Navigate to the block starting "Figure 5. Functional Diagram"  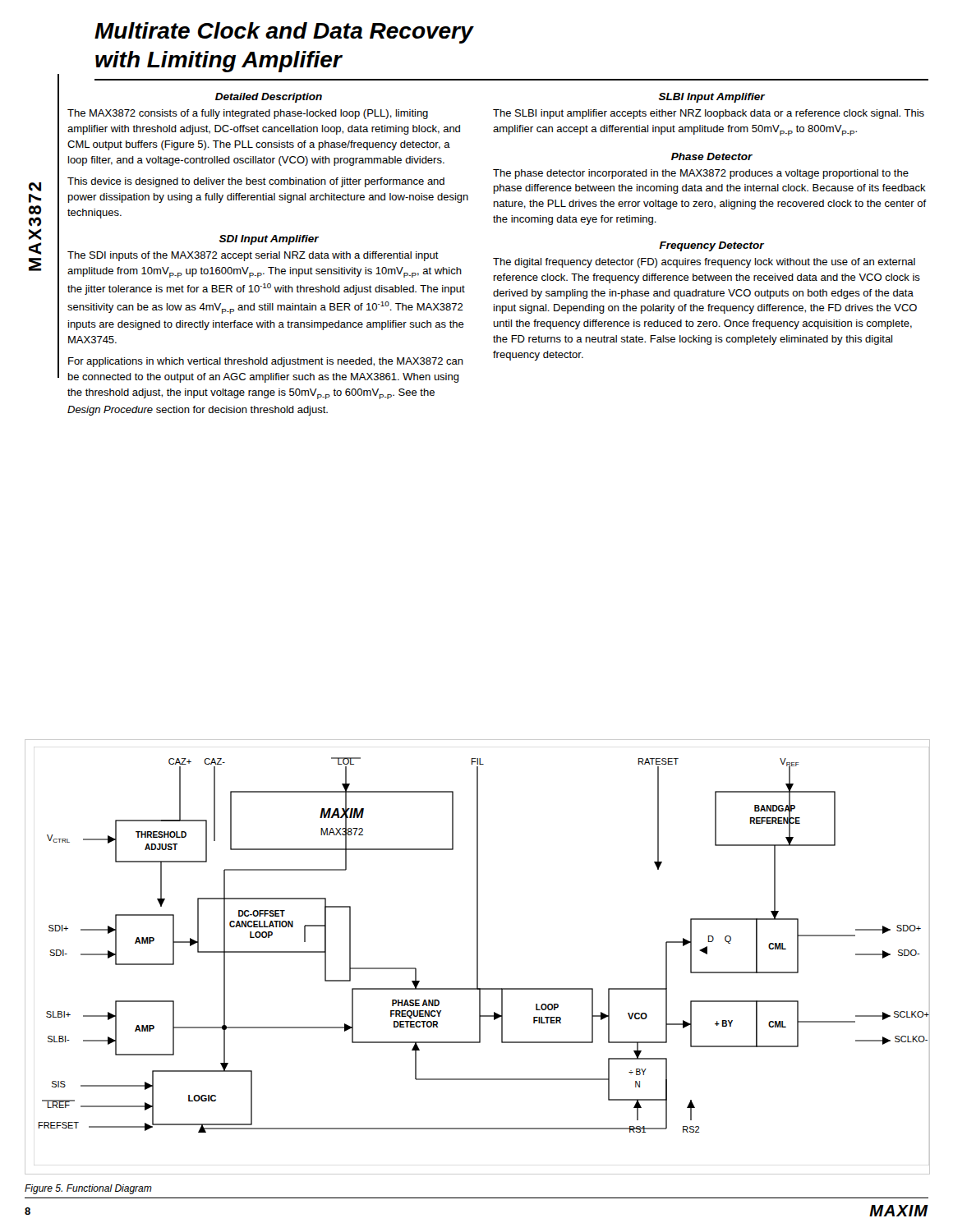pos(88,1188)
